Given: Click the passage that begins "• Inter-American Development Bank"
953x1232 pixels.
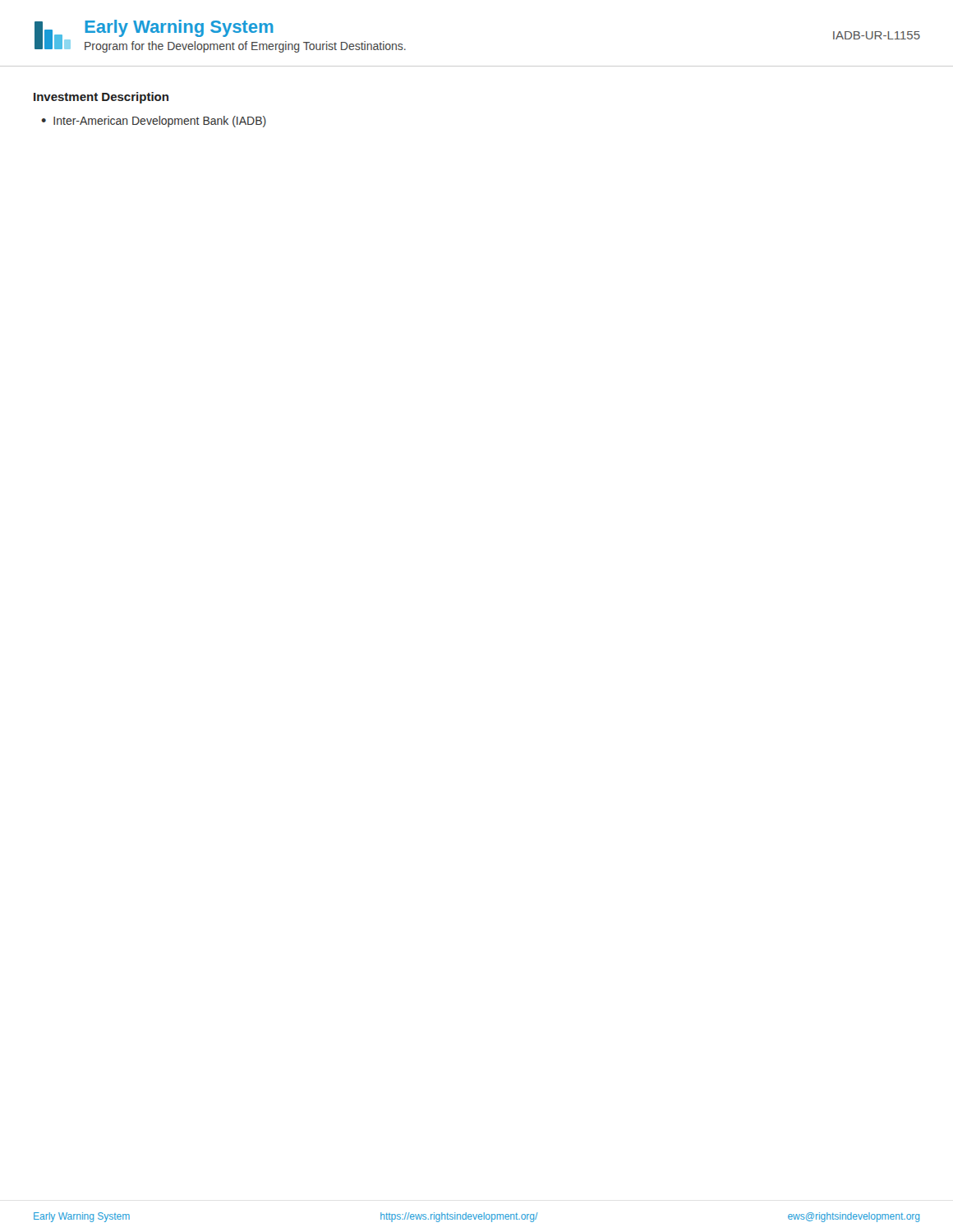Looking at the screenshot, I should click(x=154, y=121).
